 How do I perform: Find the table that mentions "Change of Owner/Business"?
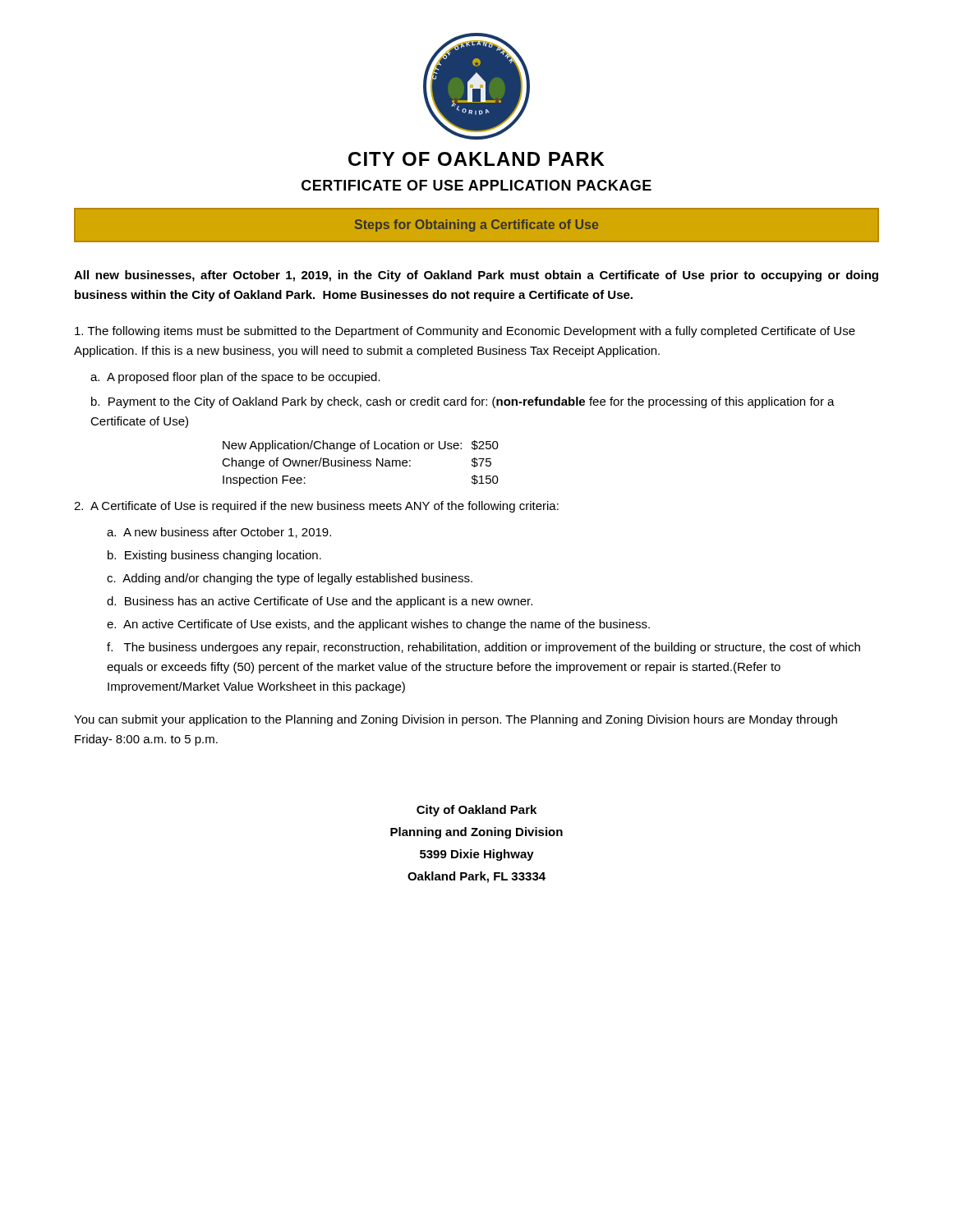550,462
